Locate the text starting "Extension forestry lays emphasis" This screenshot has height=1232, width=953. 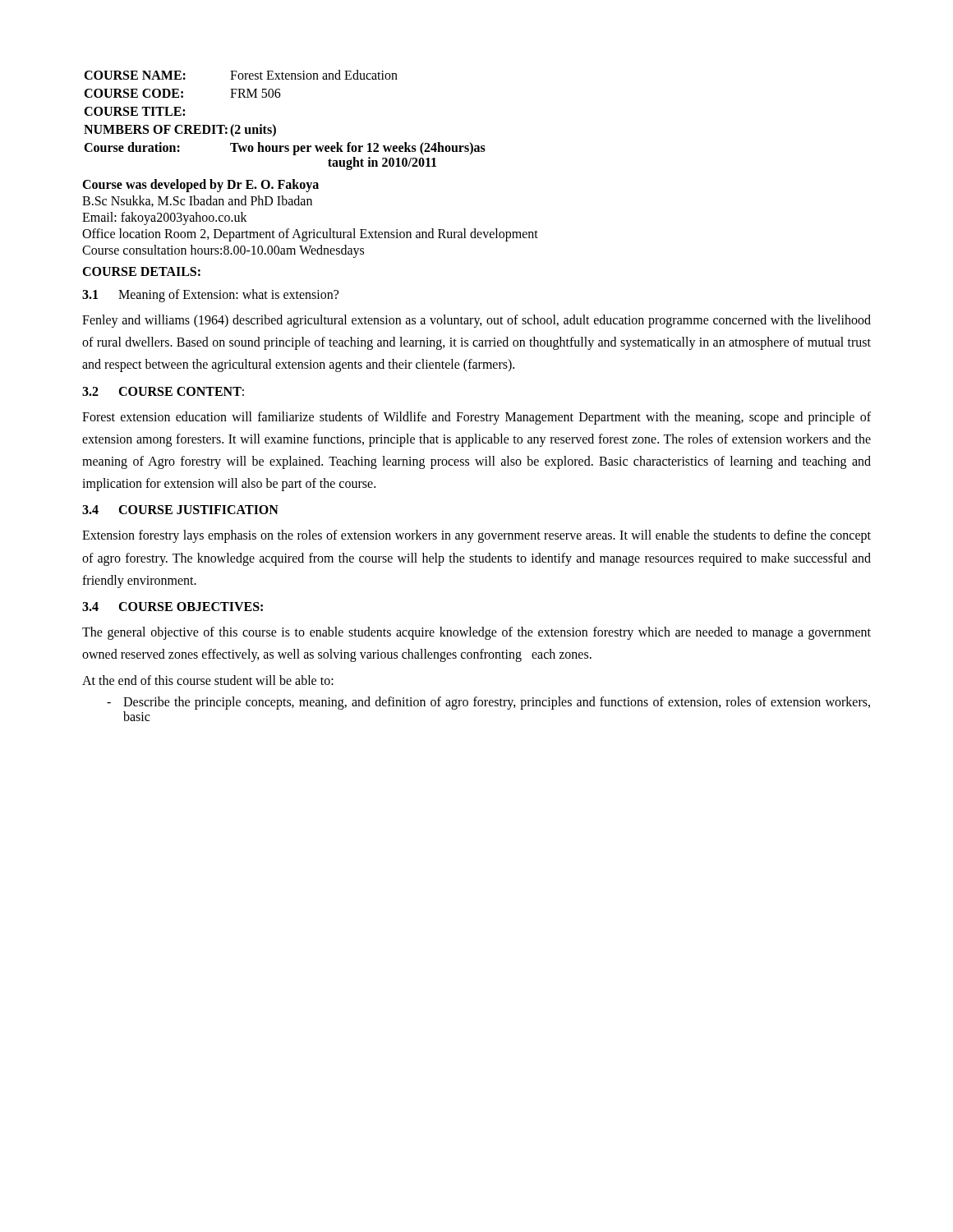[x=476, y=558]
